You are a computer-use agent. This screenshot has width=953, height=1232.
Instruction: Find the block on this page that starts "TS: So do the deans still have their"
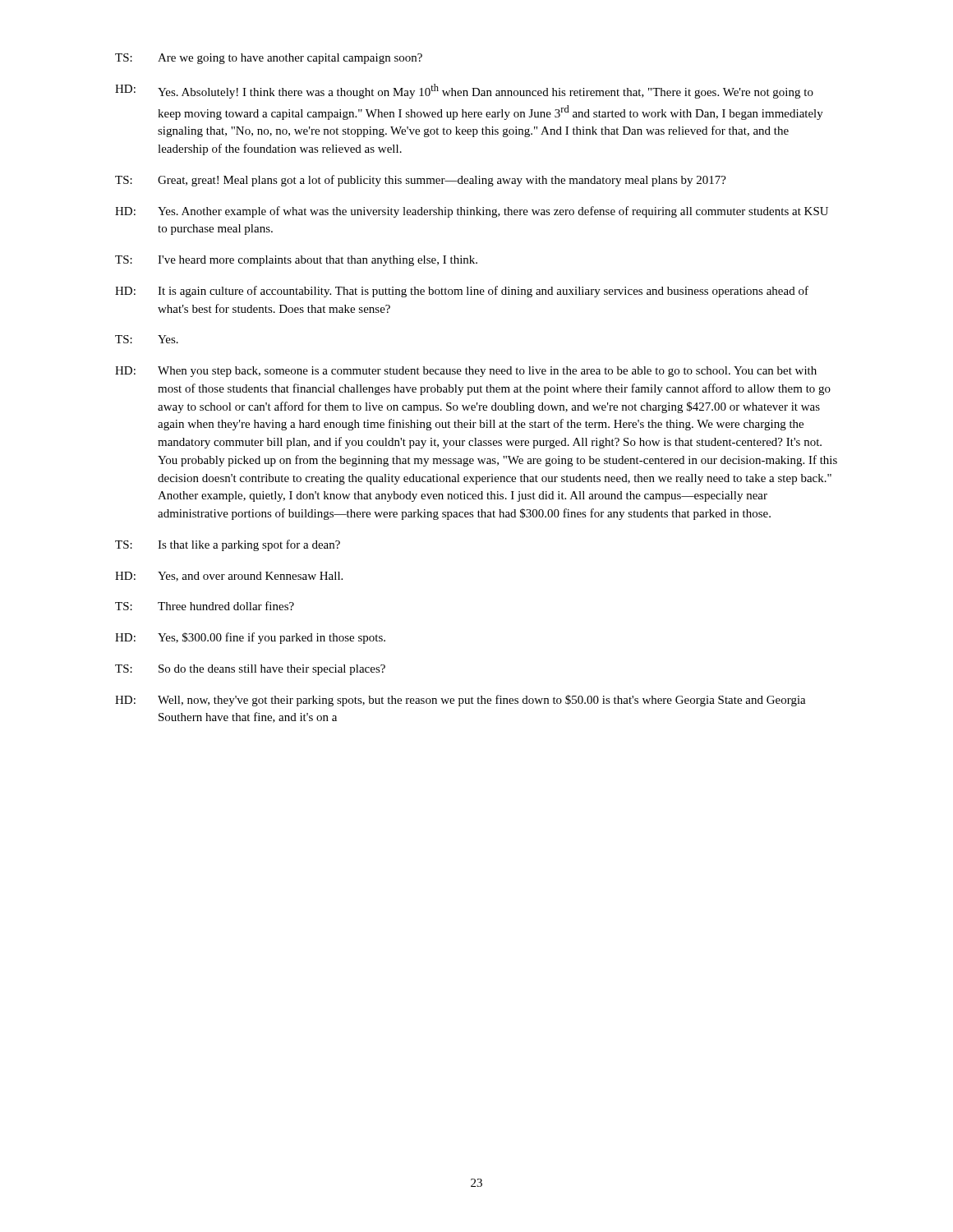pyautogui.click(x=250, y=670)
